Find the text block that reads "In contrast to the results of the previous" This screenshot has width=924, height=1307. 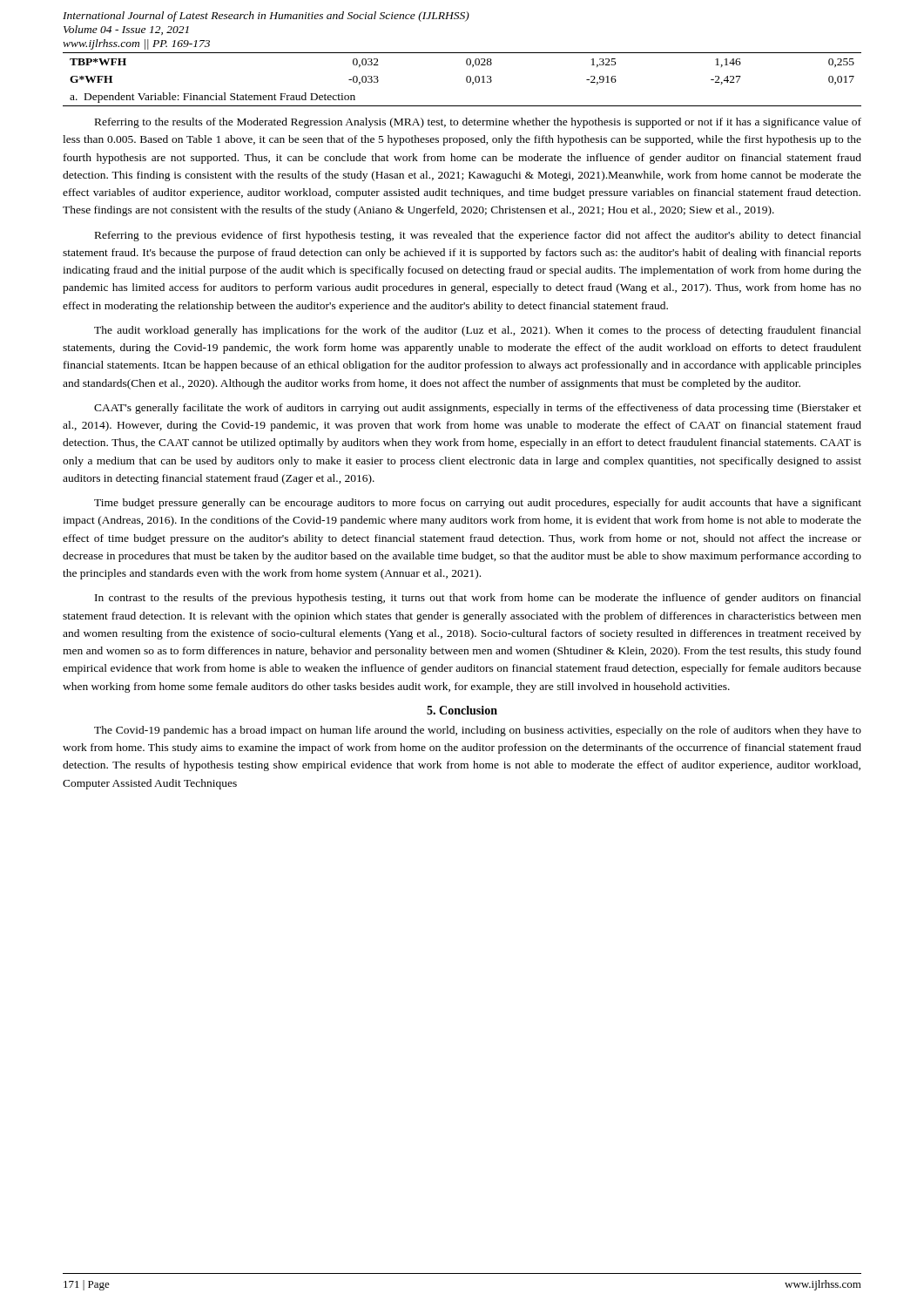(462, 642)
